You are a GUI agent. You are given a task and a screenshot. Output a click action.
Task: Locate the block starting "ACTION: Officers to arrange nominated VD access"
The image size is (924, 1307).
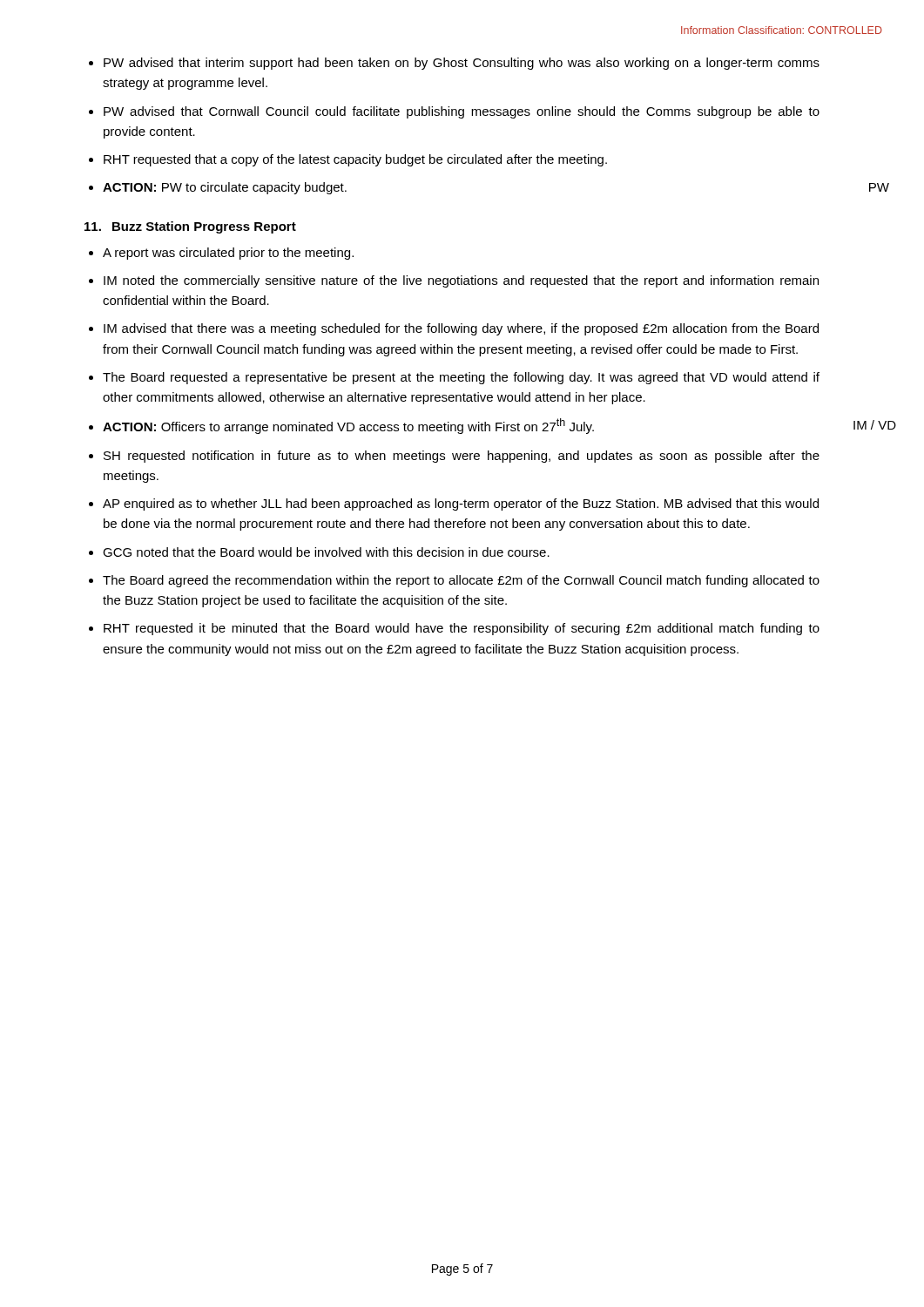point(461,425)
